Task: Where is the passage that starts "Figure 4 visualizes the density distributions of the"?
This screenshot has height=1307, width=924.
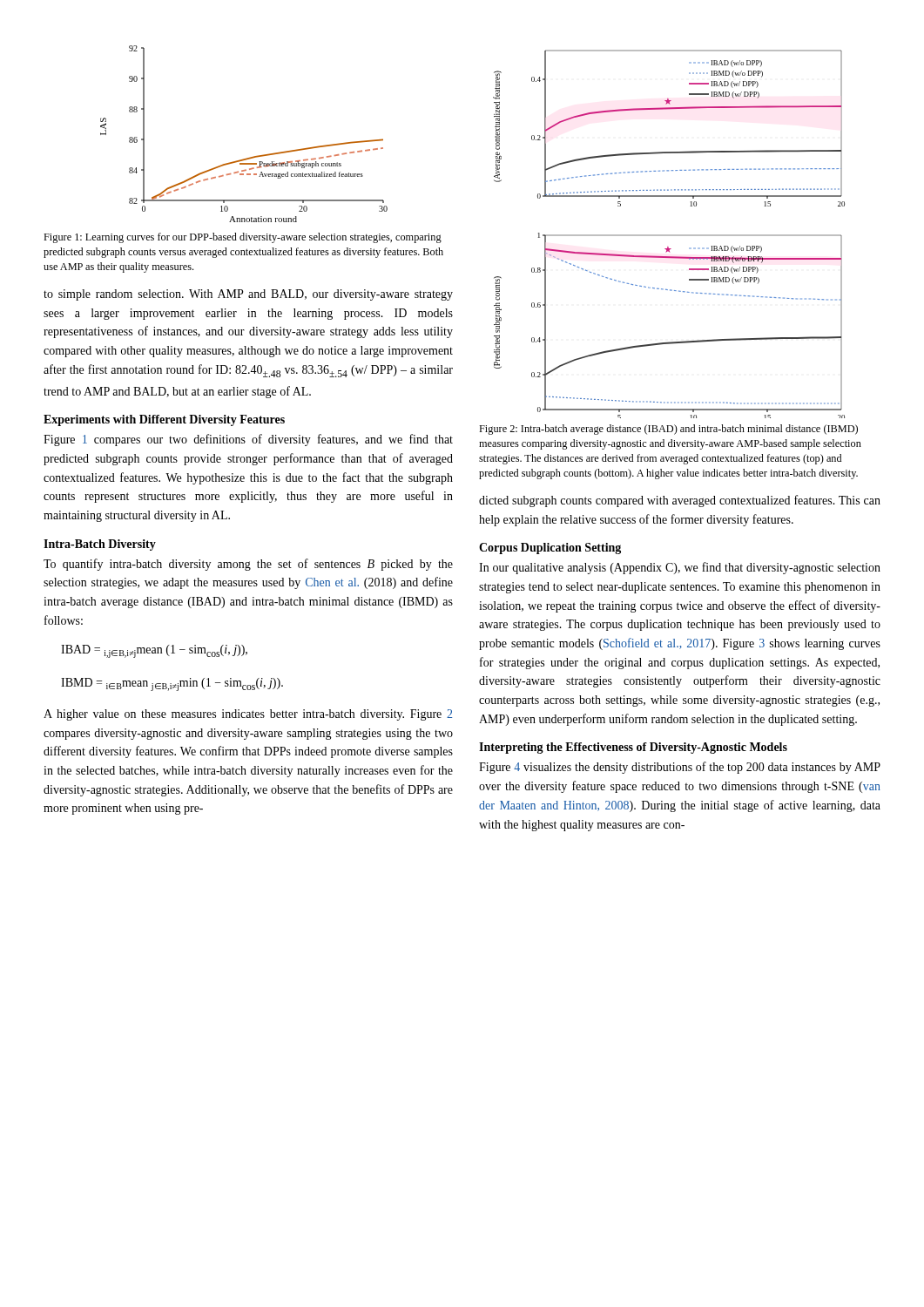Action: 680,796
